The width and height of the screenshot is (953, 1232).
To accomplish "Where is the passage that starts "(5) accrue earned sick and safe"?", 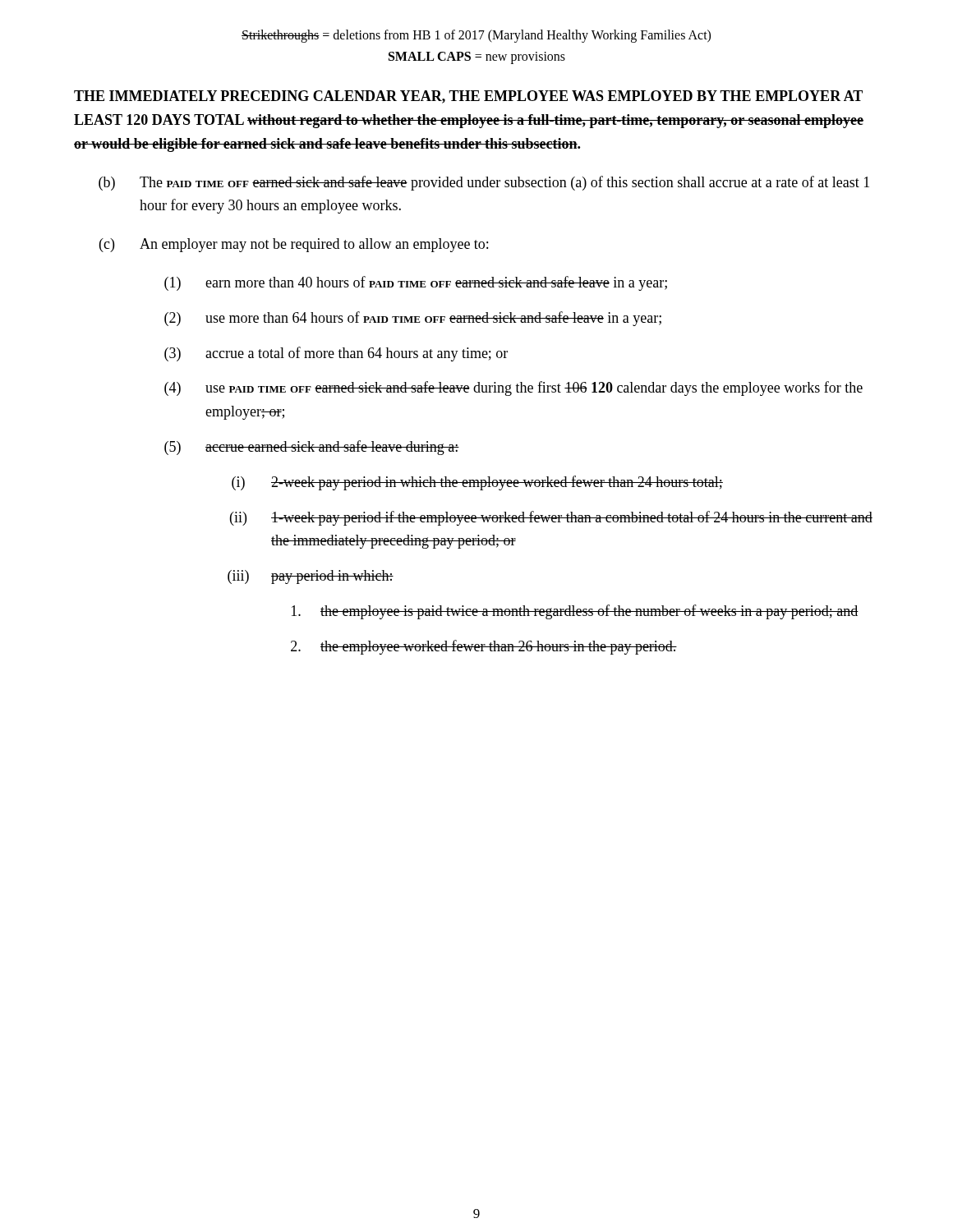I will [x=299, y=447].
